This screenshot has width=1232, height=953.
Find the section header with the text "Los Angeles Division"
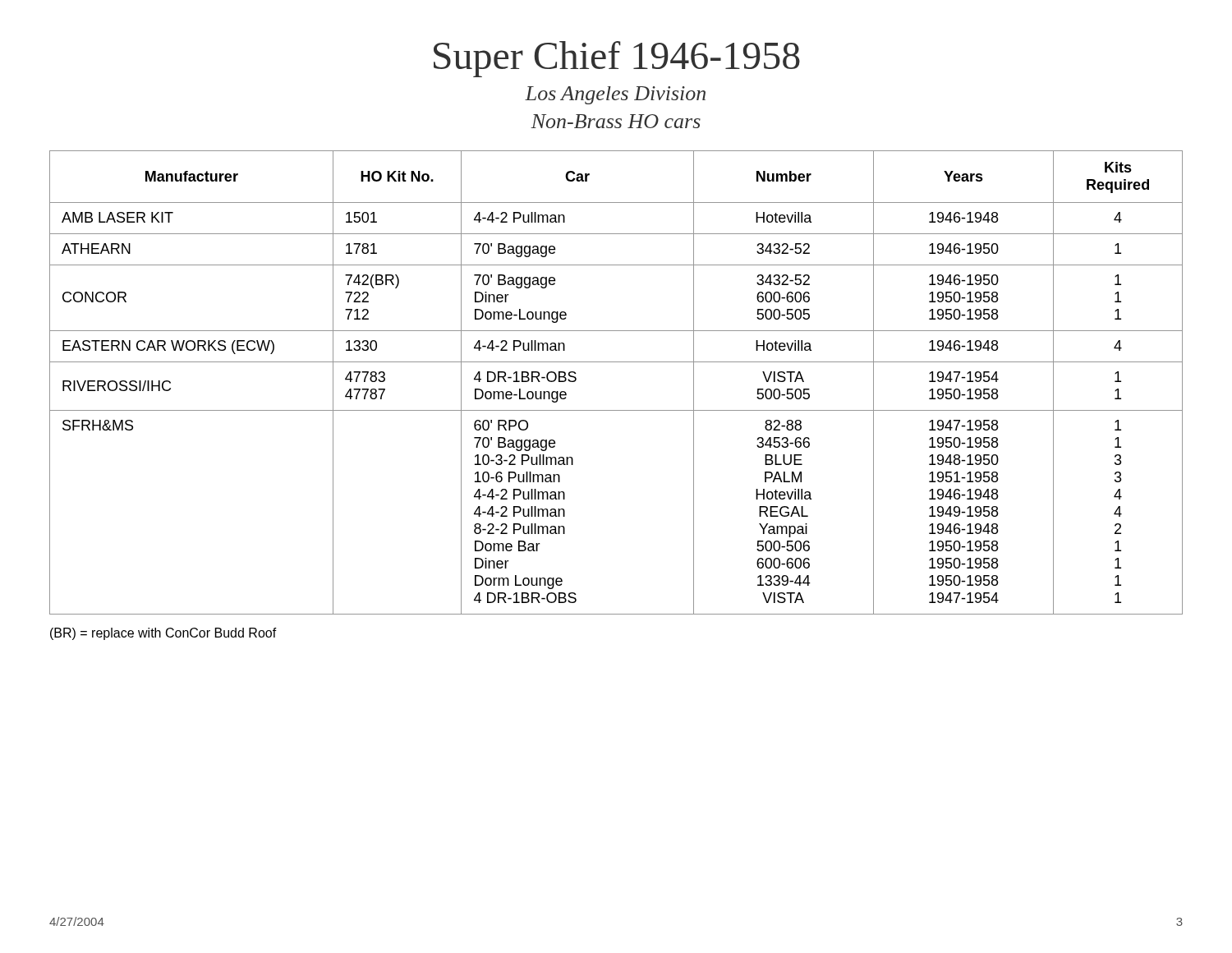tap(616, 94)
